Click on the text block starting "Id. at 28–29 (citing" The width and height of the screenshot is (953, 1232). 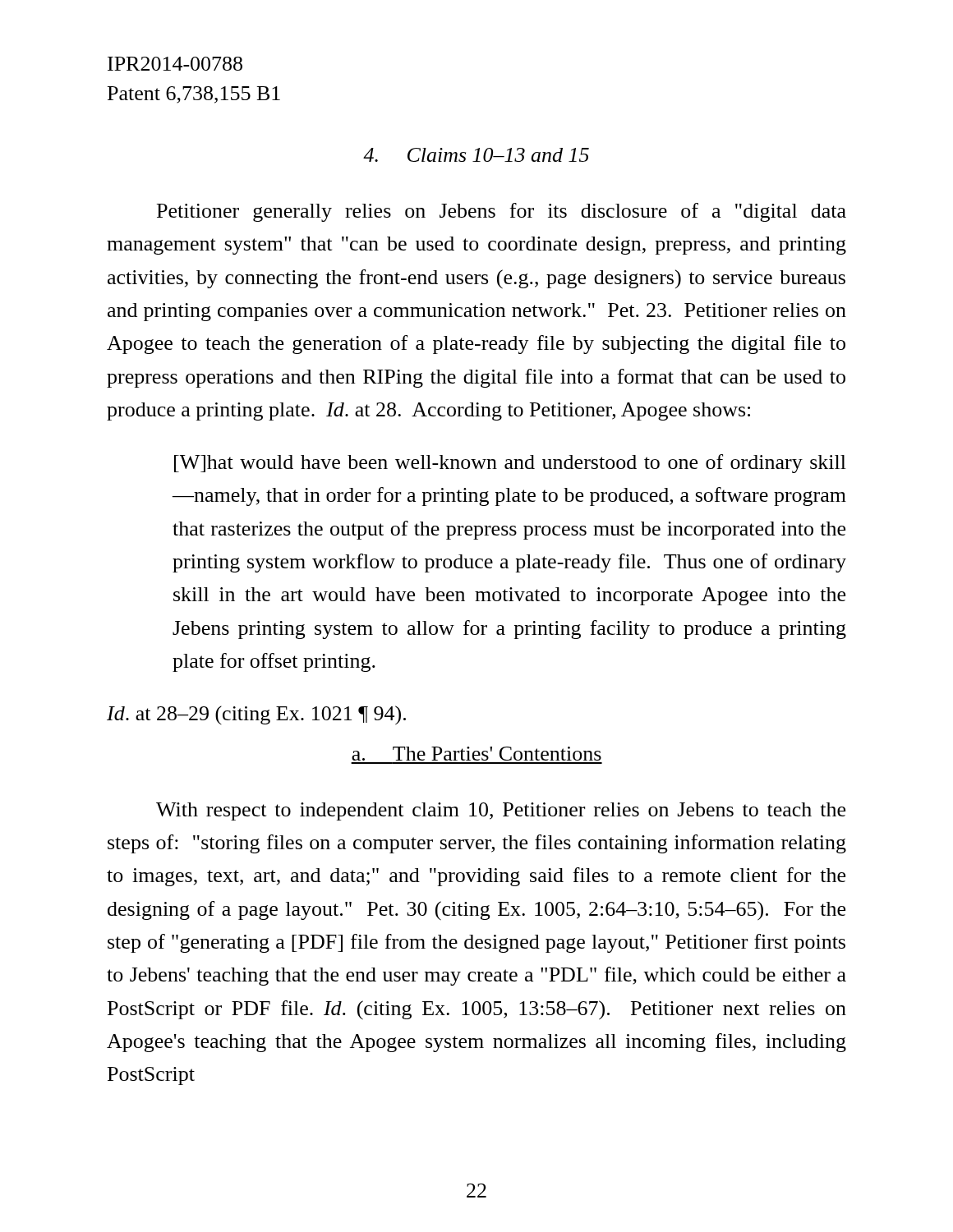coord(257,714)
